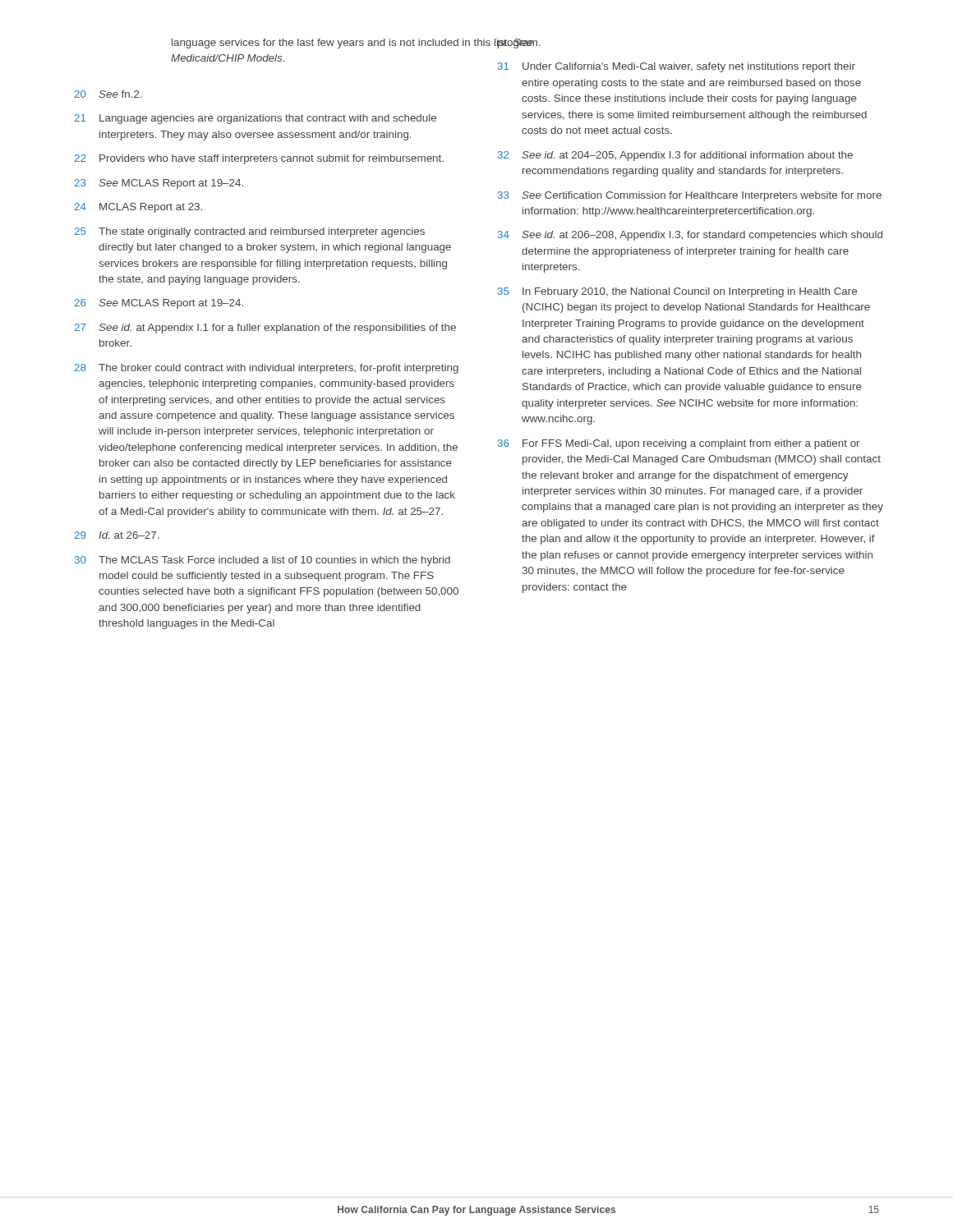Find the list item that reads "30 The MCLAS Task Force included a list"
The image size is (953, 1232).
(267, 591)
